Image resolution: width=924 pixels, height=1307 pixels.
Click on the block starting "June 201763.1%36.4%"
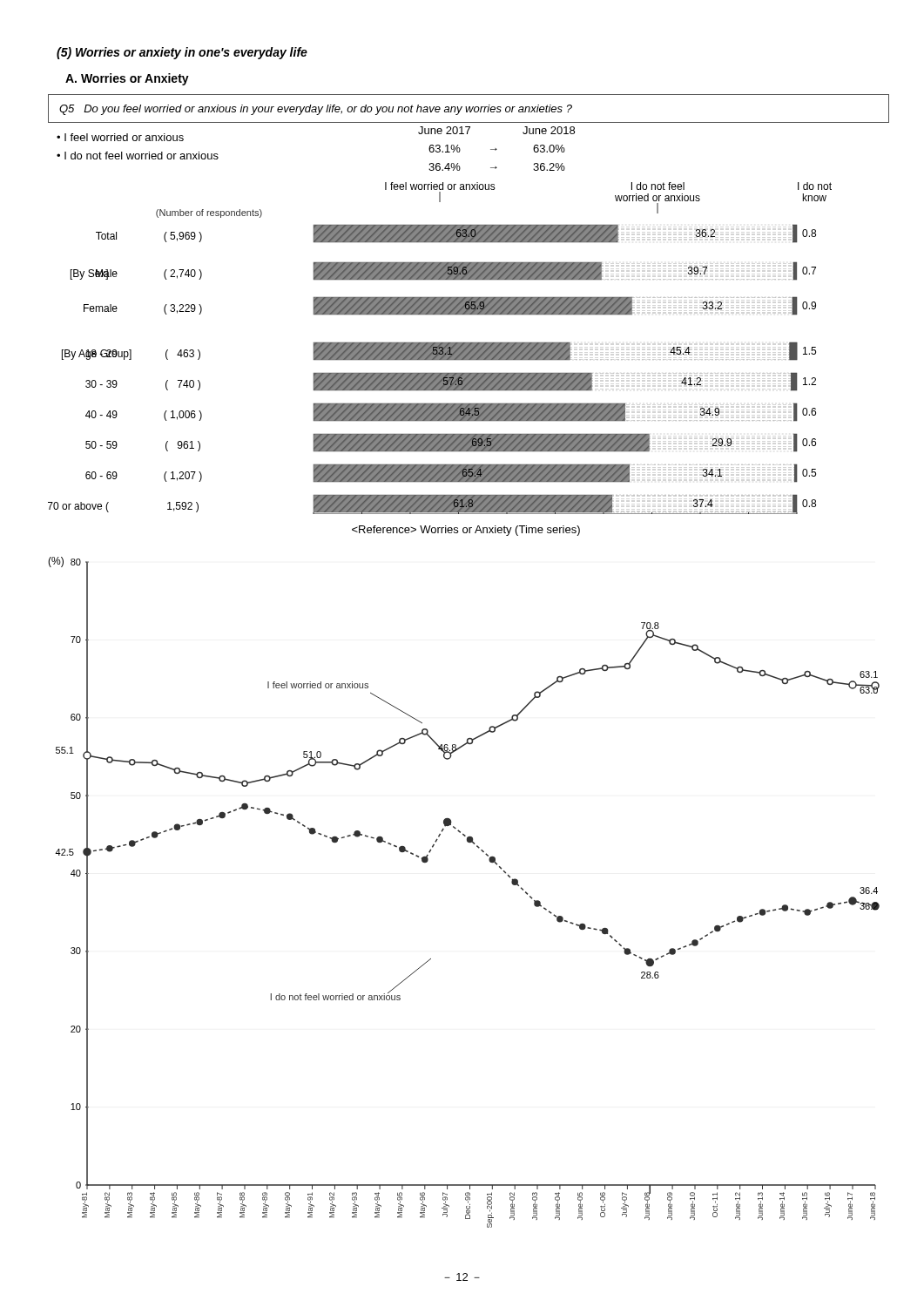coord(444,148)
